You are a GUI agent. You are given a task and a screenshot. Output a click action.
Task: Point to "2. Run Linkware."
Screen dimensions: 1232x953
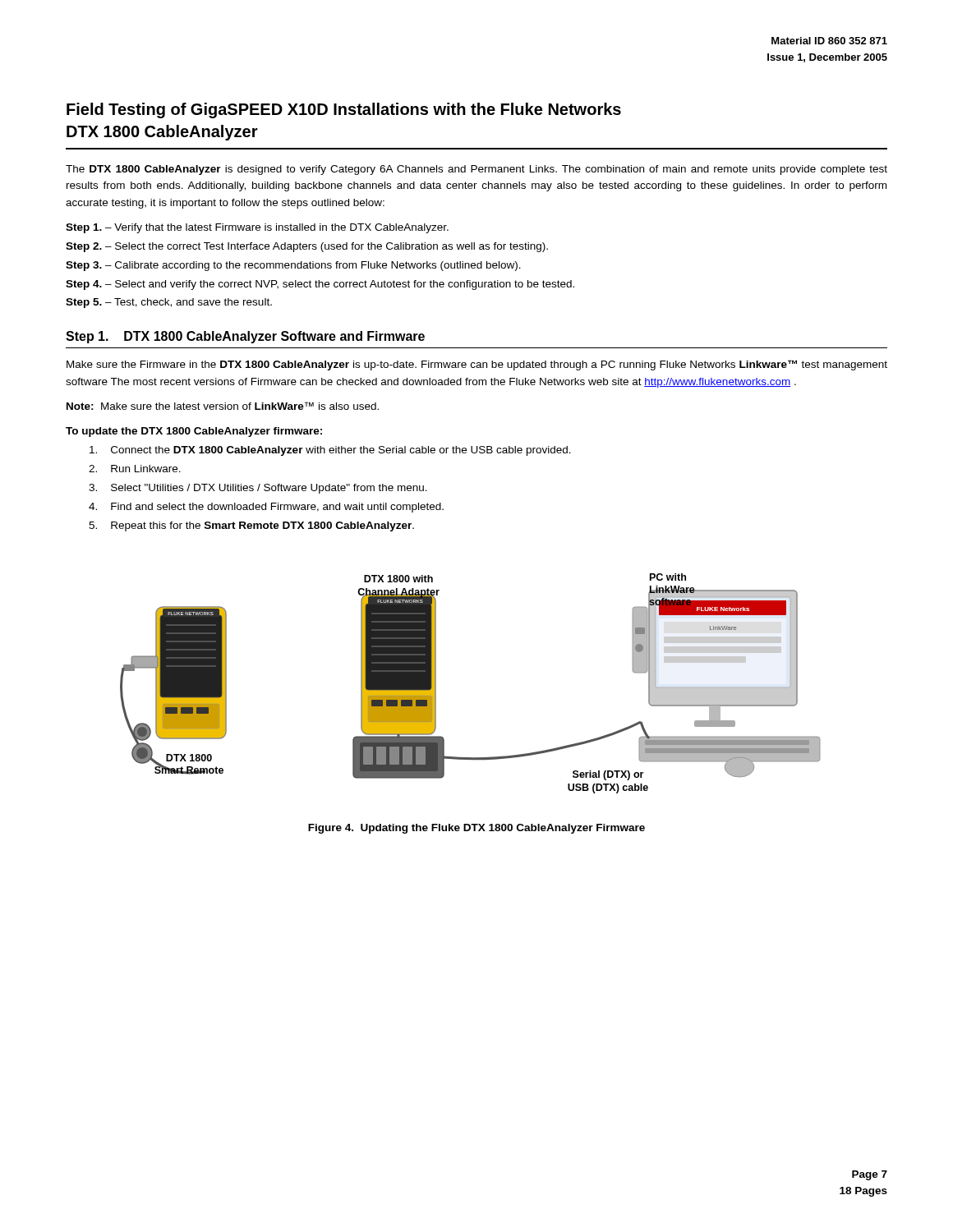pyautogui.click(x=135, y=469)
